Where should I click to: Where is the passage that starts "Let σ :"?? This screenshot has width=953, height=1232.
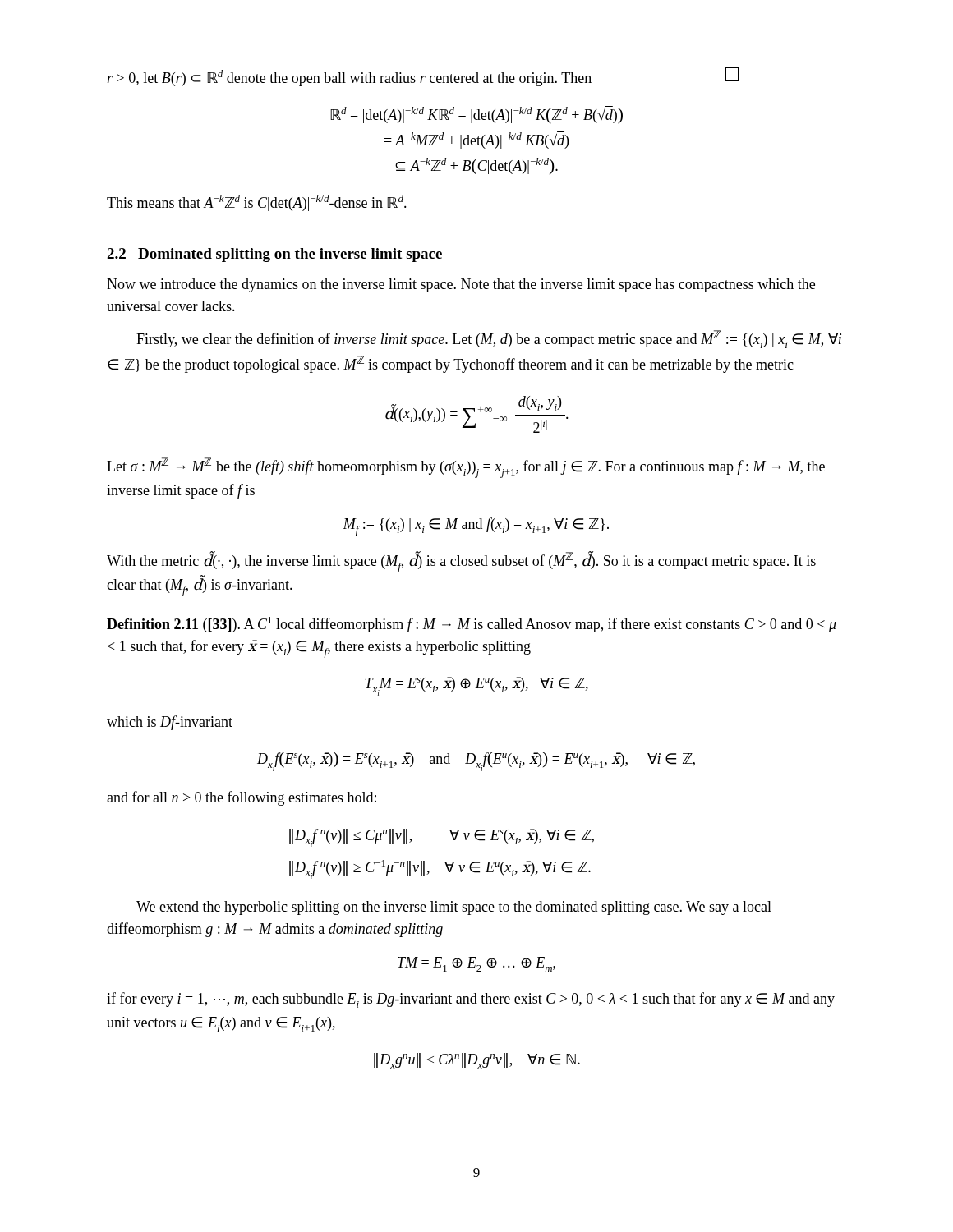click(x=466, y=477)
